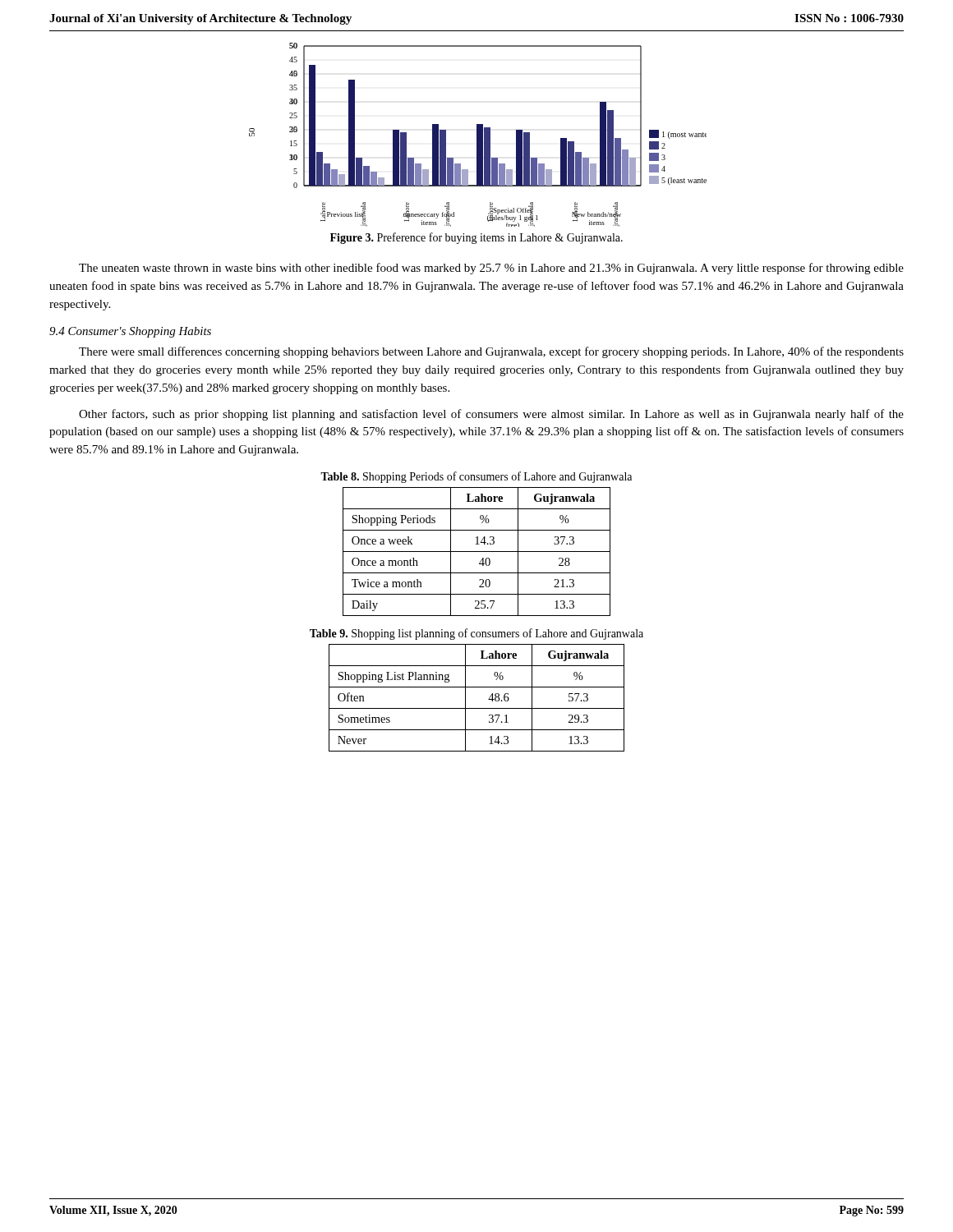Locate the block of text that opens with "There were small differences concerning"
The height and width of the screenshot is (1232, 953).
click(476, 370)
